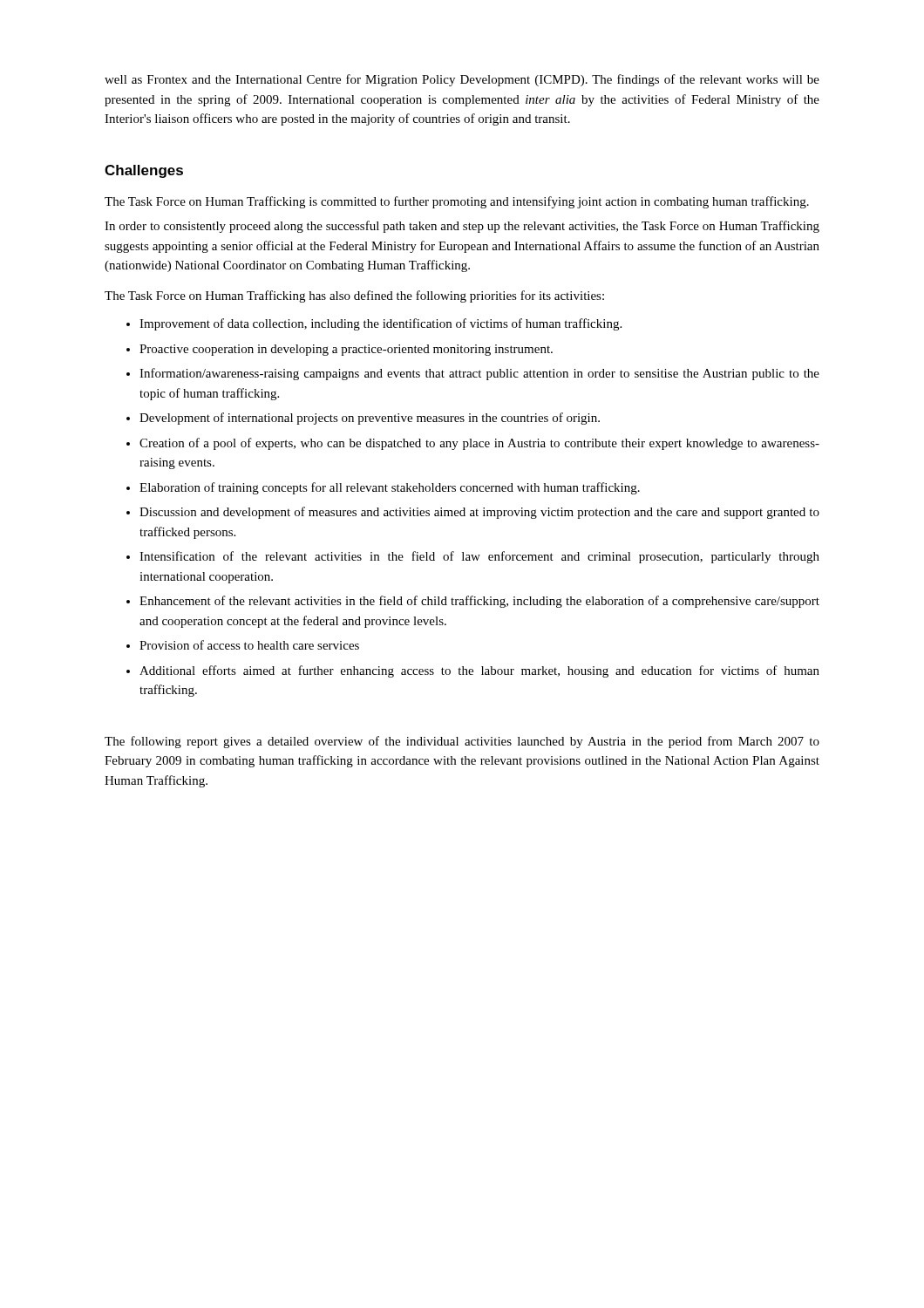
Task: Find the text starting "Development of international projects"
Action: click(370, 418)
